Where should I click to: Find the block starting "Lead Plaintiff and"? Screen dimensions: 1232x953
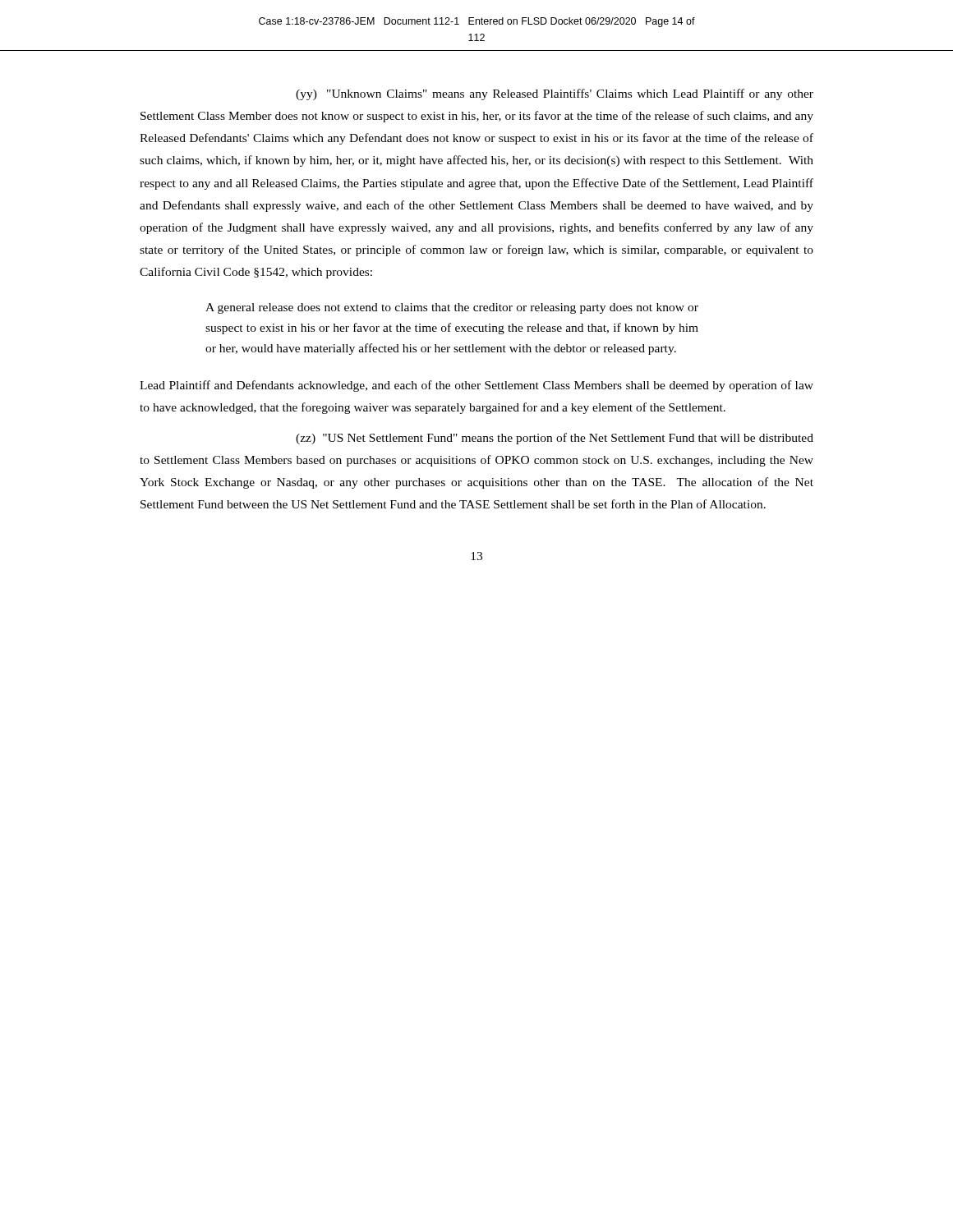(476, 396)
